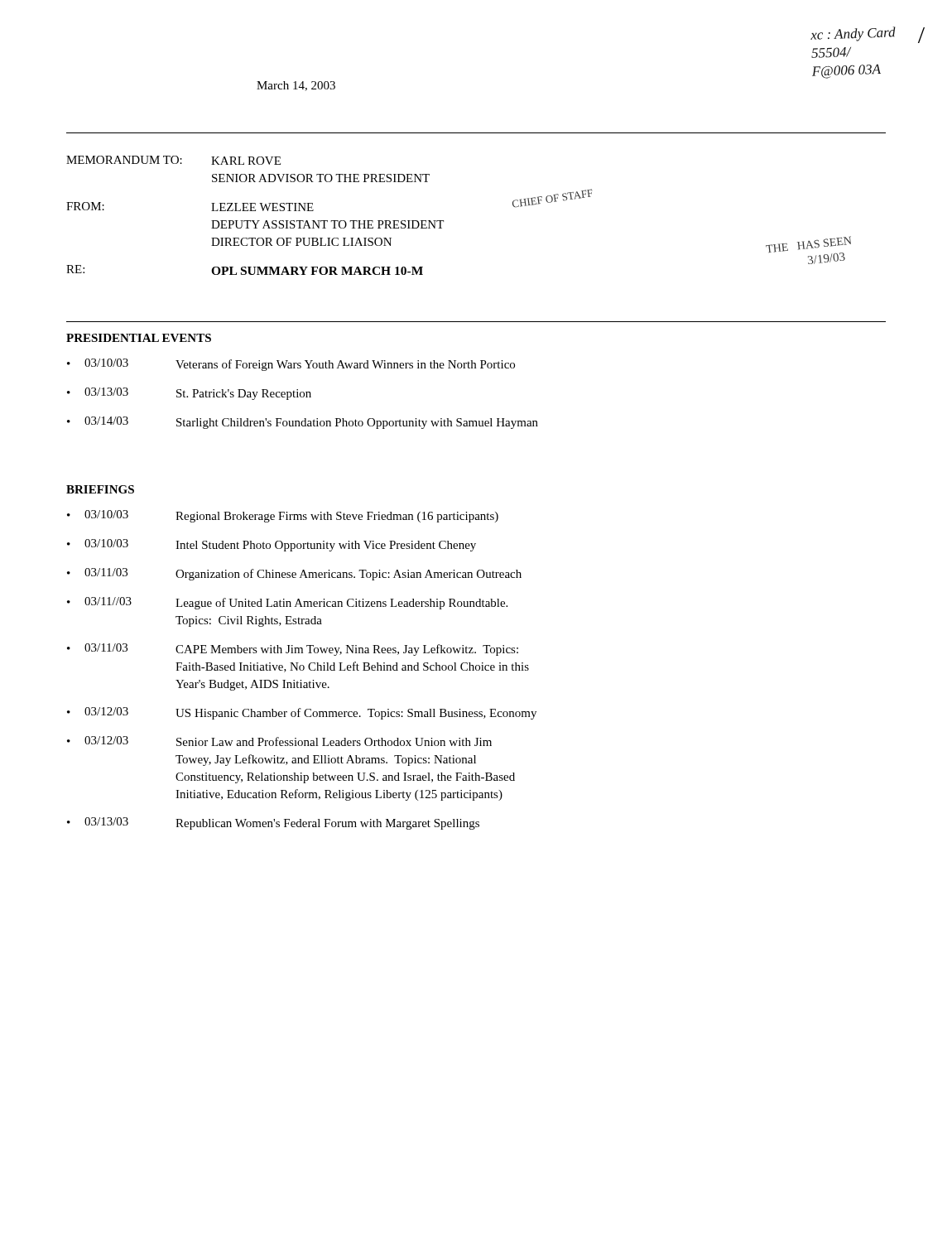Where is the passage that starts "• 03/10/03 Intel Student"?
This screenshot has width=952, height=1242.
pos(271,545)
